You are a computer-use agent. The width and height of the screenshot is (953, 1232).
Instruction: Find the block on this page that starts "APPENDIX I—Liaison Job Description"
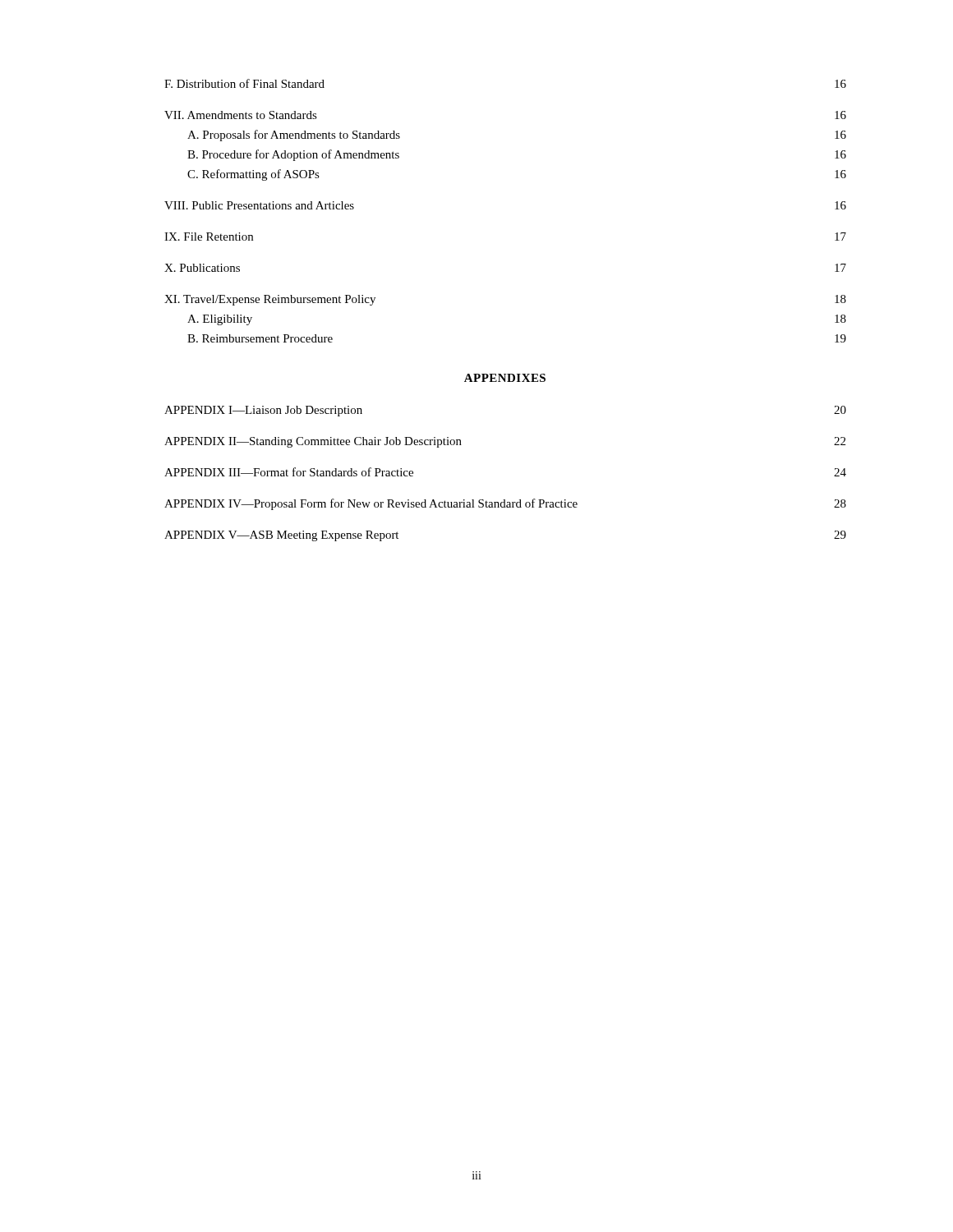coord(251,412)
